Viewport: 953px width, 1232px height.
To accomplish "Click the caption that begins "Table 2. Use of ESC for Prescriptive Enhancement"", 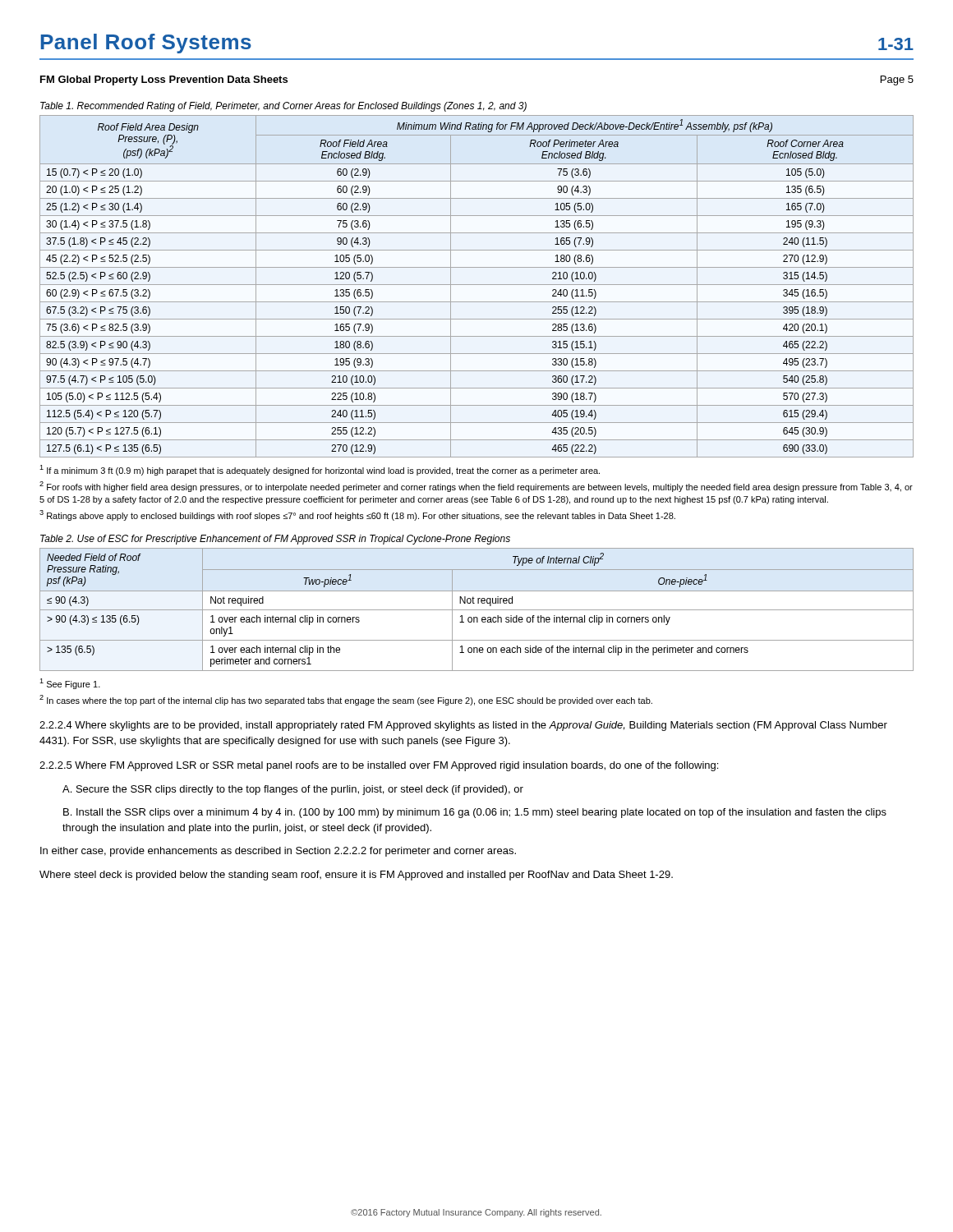I will click(275, 538).
